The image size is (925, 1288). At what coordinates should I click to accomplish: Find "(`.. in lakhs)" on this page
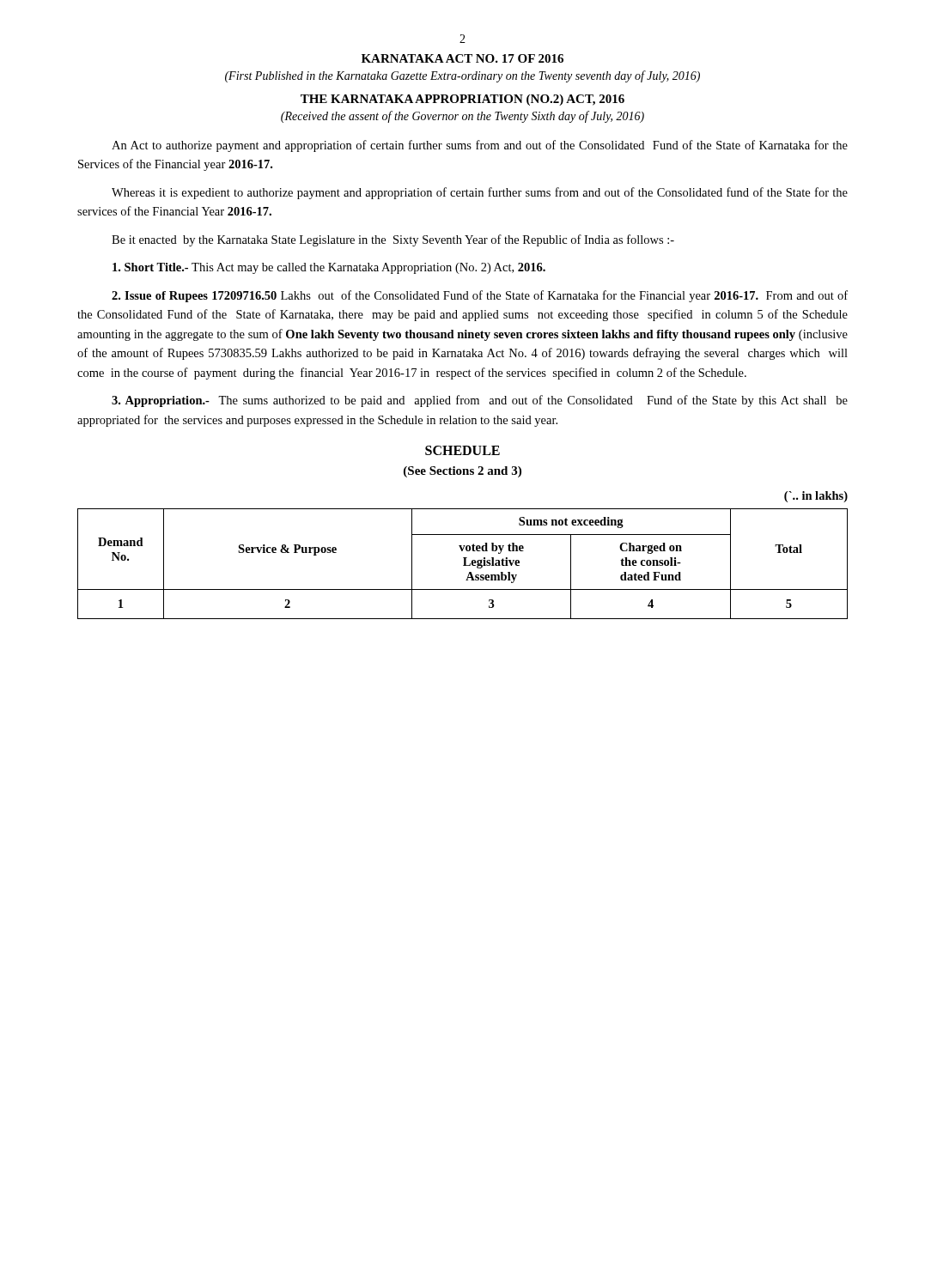click(816, 496)
